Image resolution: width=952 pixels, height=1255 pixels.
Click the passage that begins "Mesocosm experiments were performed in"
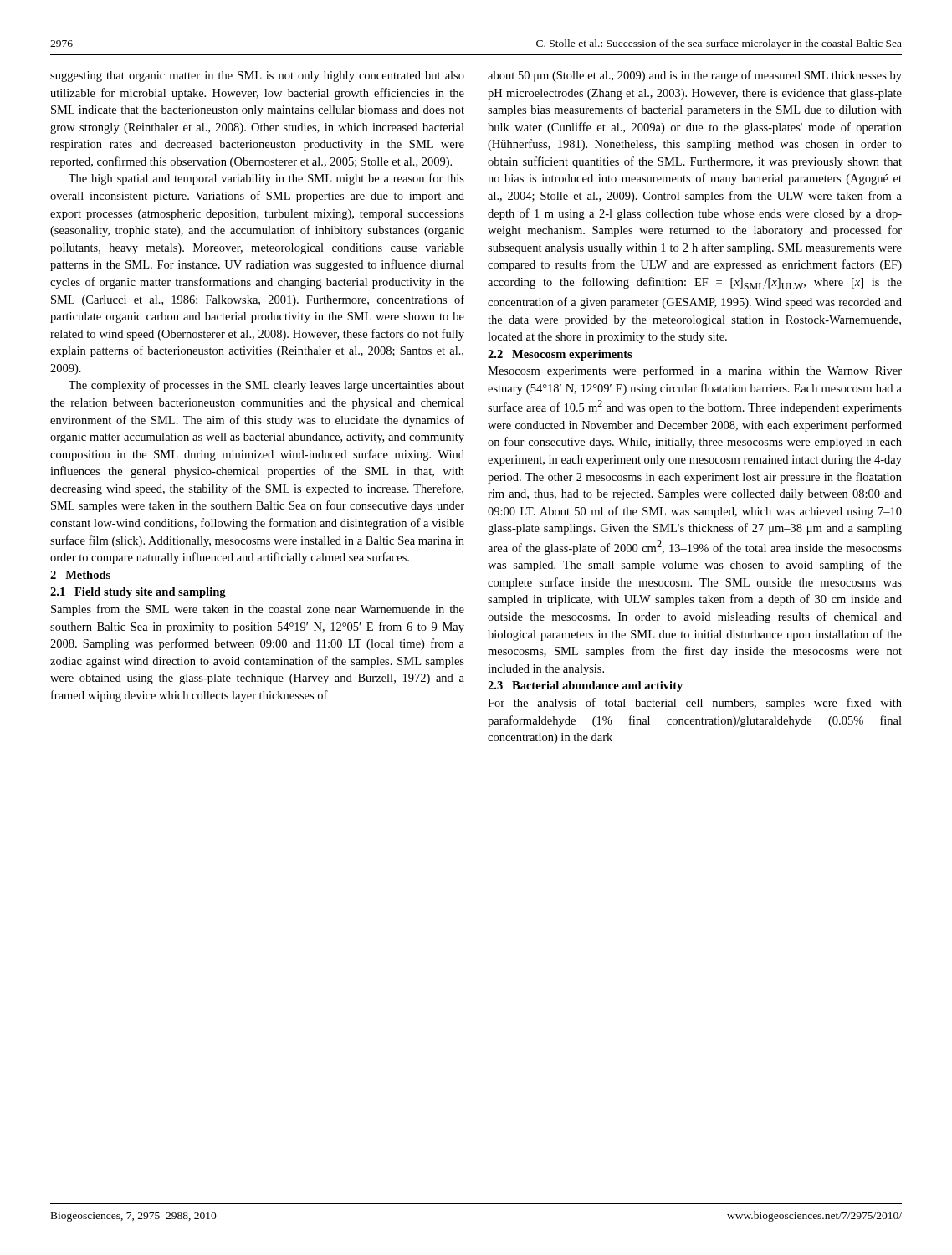(695, 520)
